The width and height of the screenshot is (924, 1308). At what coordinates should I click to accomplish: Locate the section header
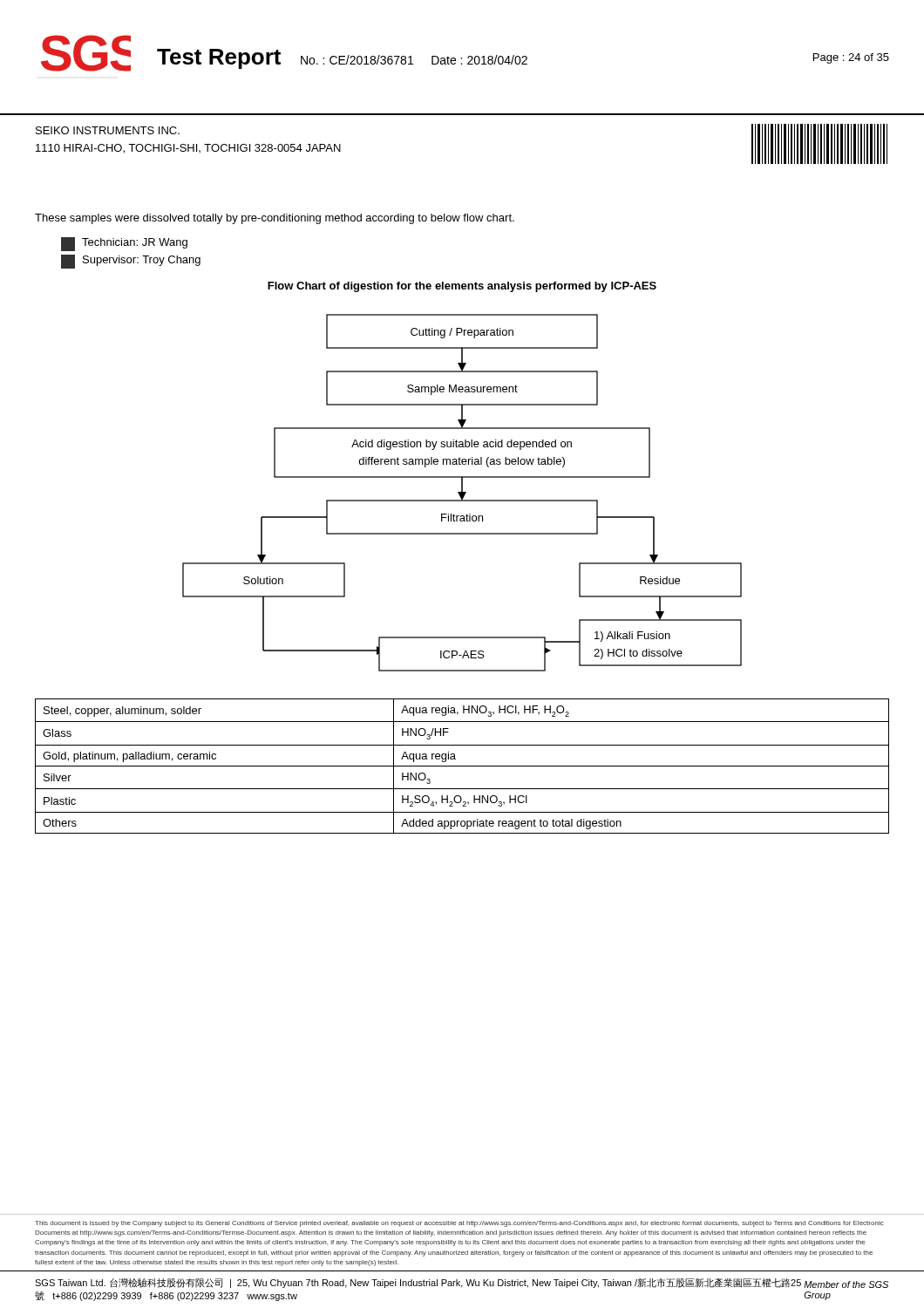(x=462, y=285)
